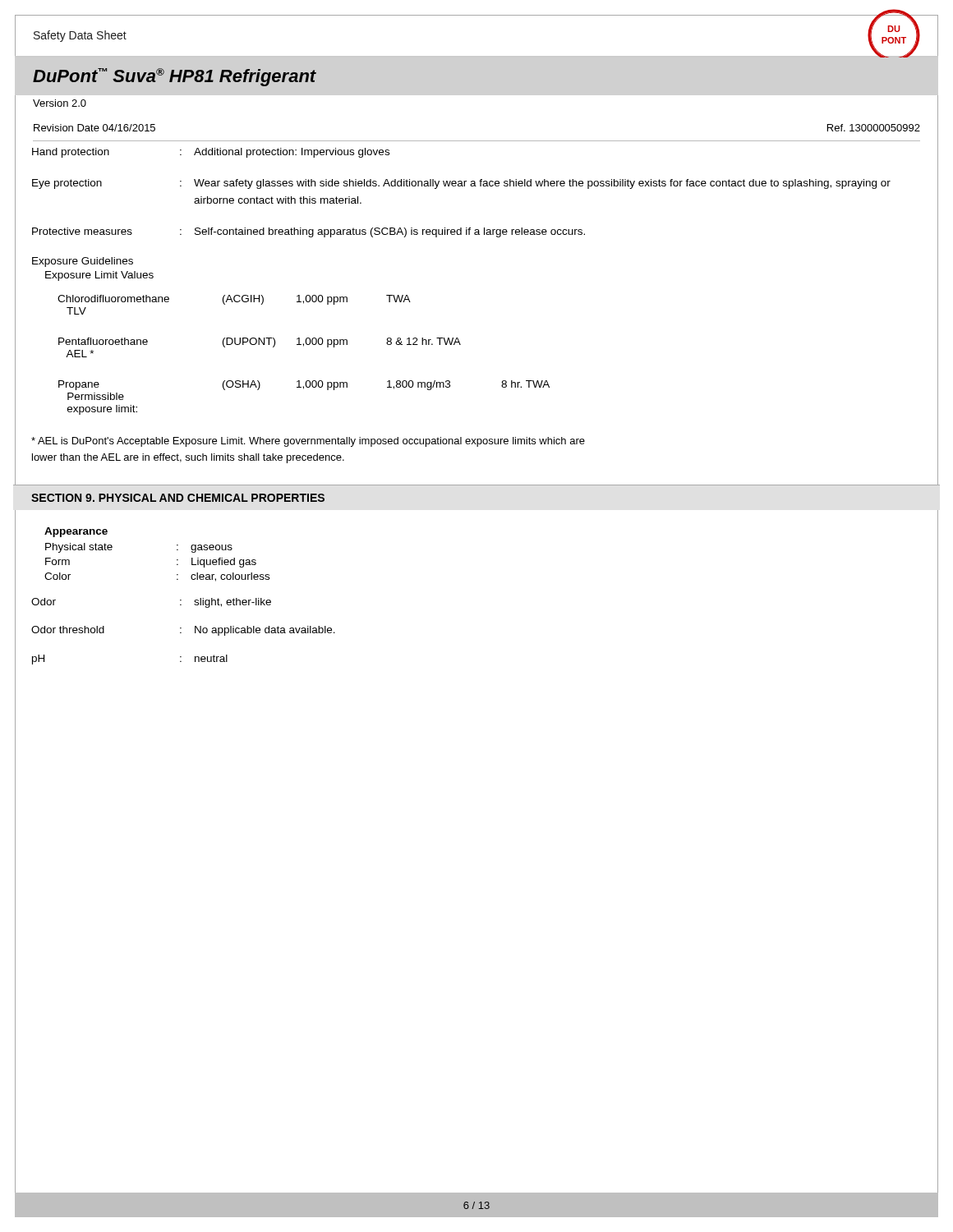Viewport: 953px width, 1232px height.
Task: Click on the text block containing "Form : Liquefied"
Action: coord(59,562)
